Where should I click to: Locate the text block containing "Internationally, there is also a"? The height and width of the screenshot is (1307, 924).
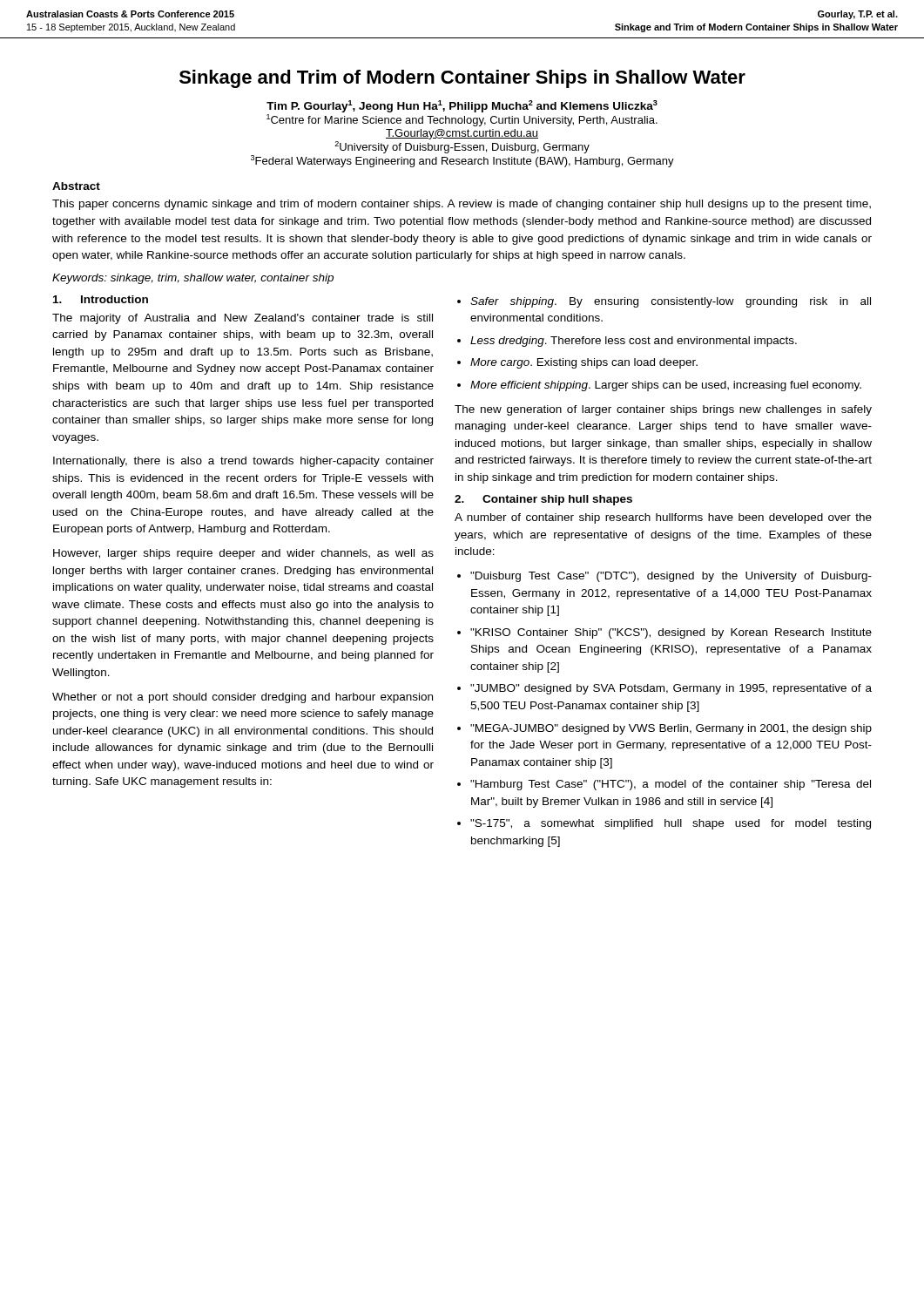pyautogui.click(x=243, y=495)
